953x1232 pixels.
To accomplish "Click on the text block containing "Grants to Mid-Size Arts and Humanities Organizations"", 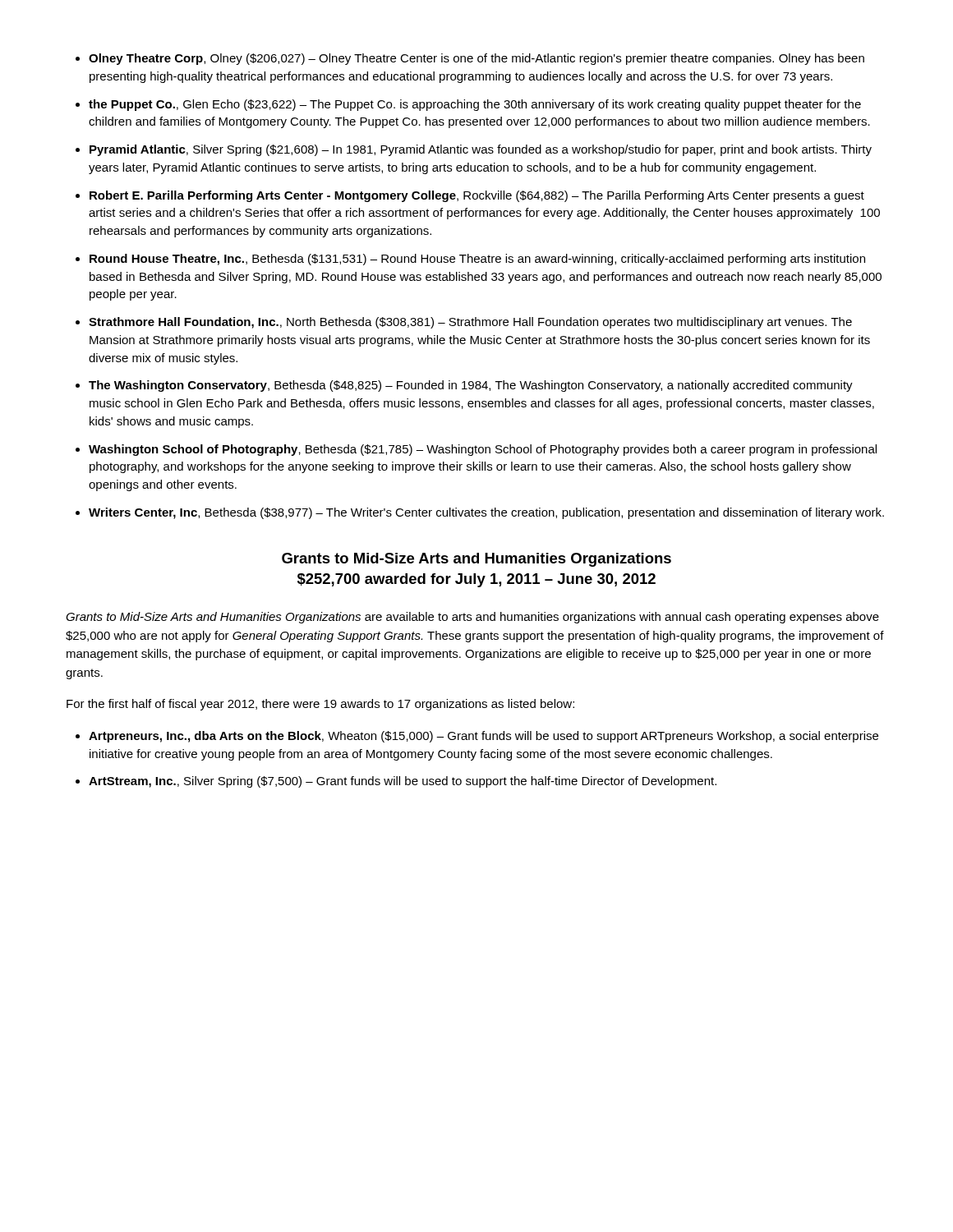I will [475, 644].
